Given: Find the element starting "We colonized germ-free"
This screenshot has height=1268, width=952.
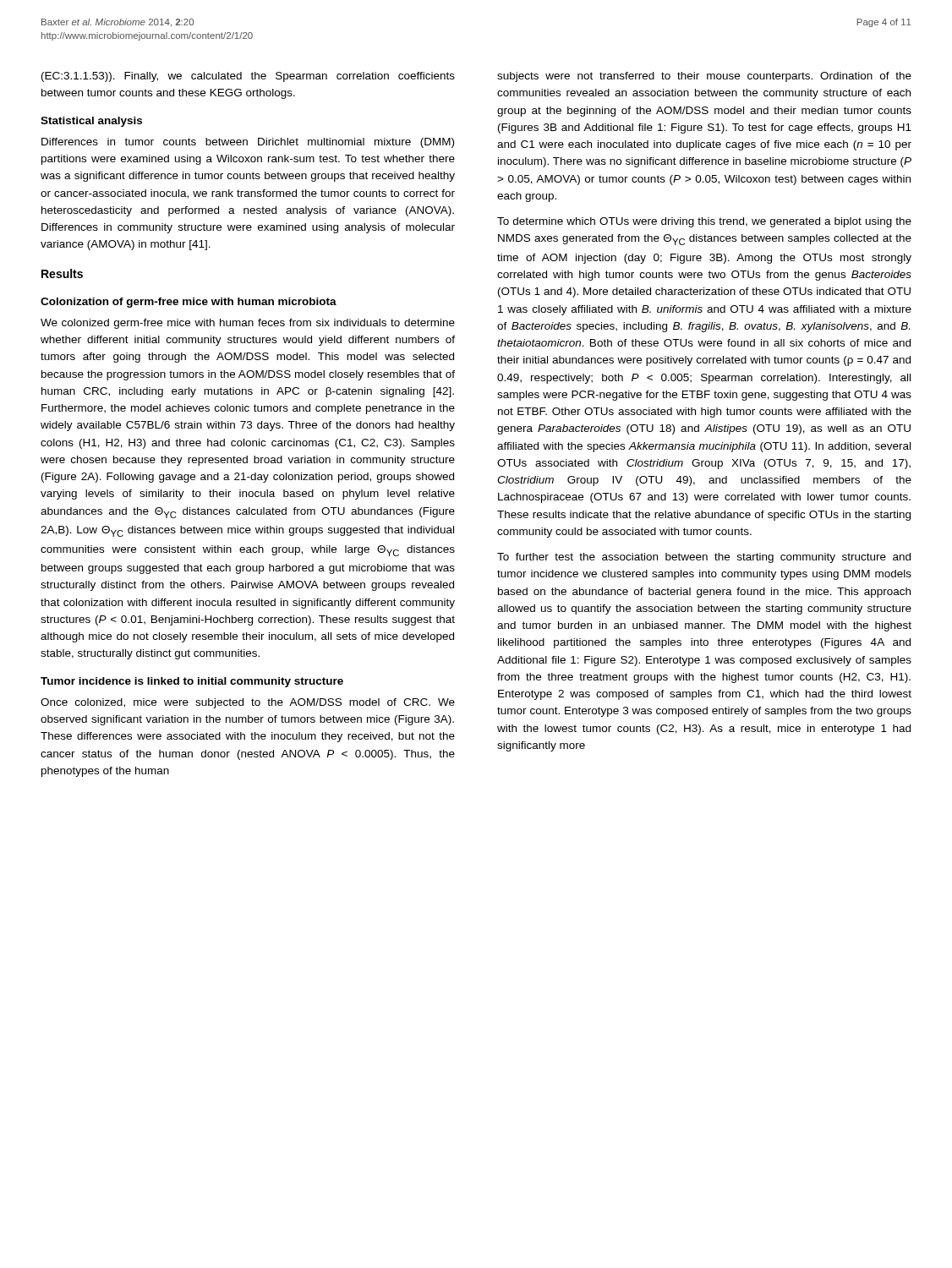Looking at the screenshot, I should point(248,488).
